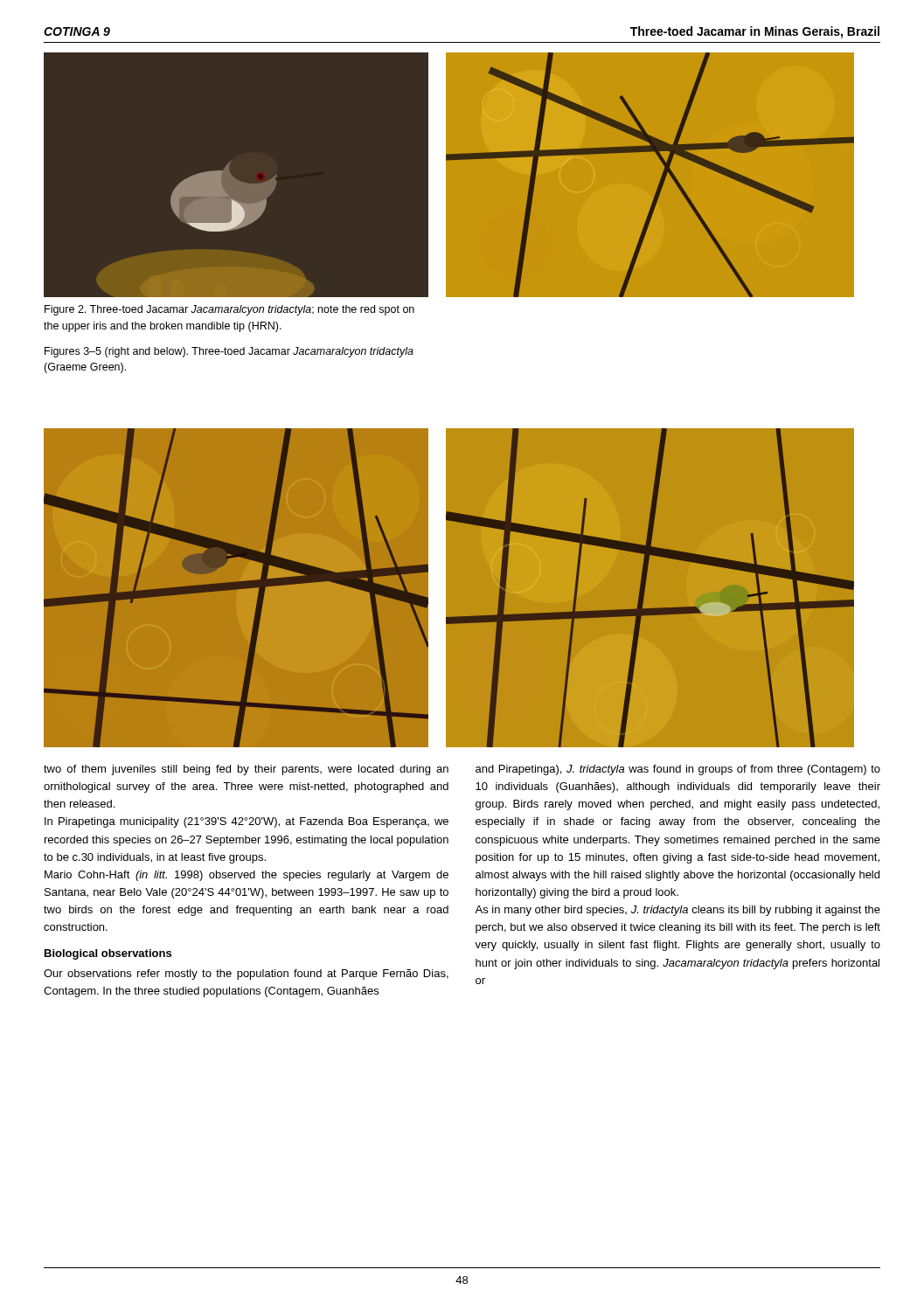924x1311 pixels.
Task: Select the section header
Action: 108,953
